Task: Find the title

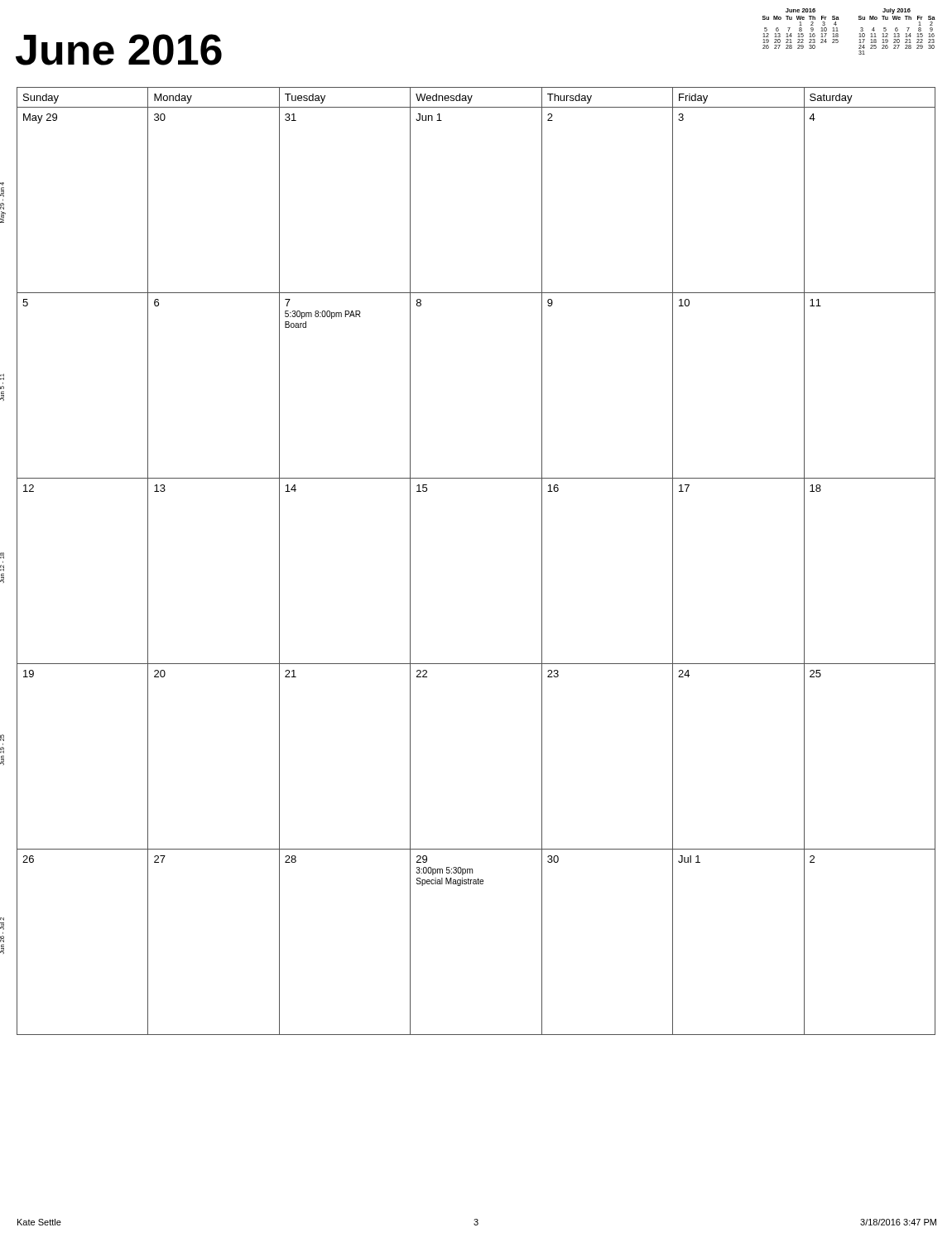Action: coord(119,50)
